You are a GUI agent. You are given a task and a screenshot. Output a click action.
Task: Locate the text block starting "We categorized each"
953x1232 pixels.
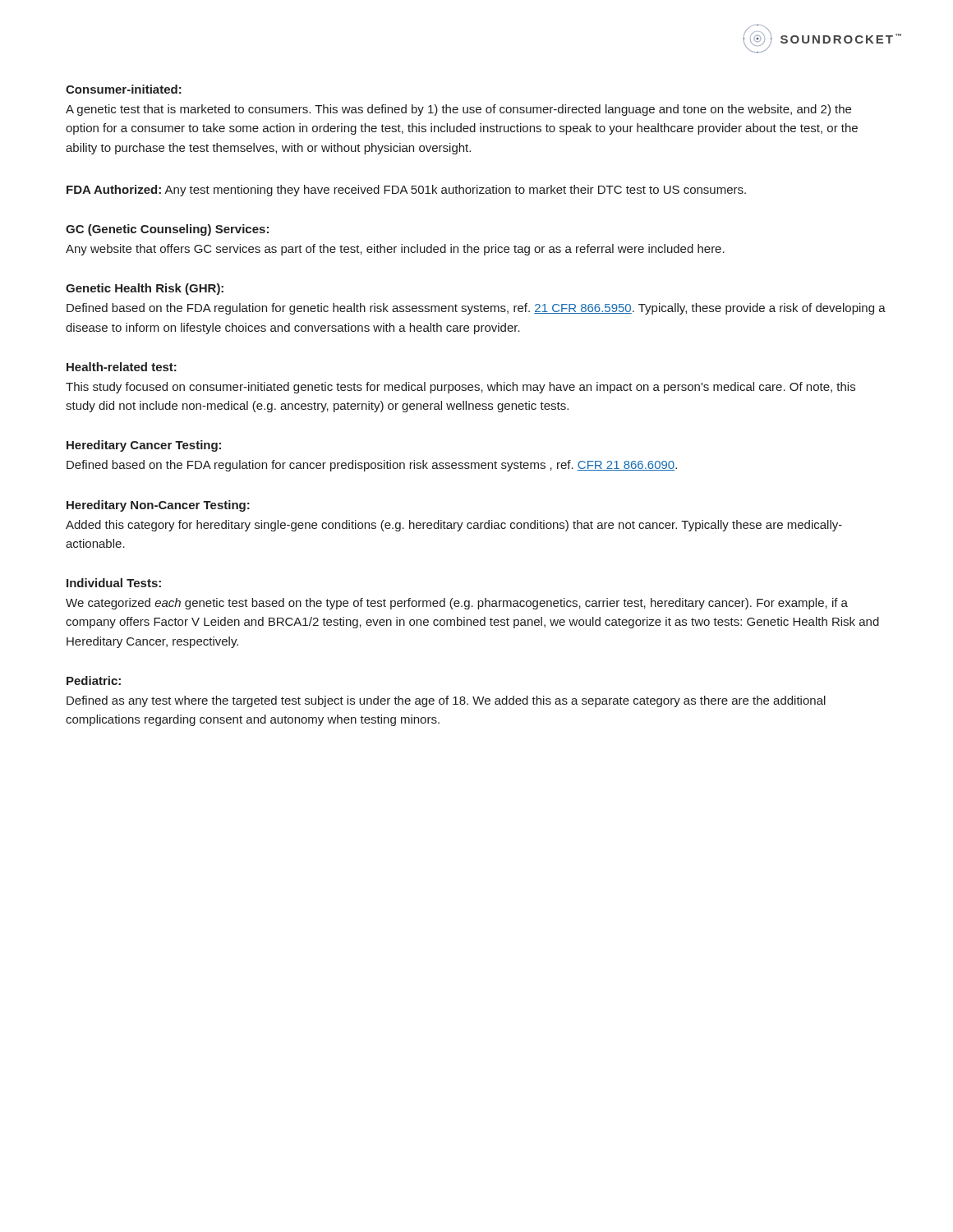pos(472,622)
